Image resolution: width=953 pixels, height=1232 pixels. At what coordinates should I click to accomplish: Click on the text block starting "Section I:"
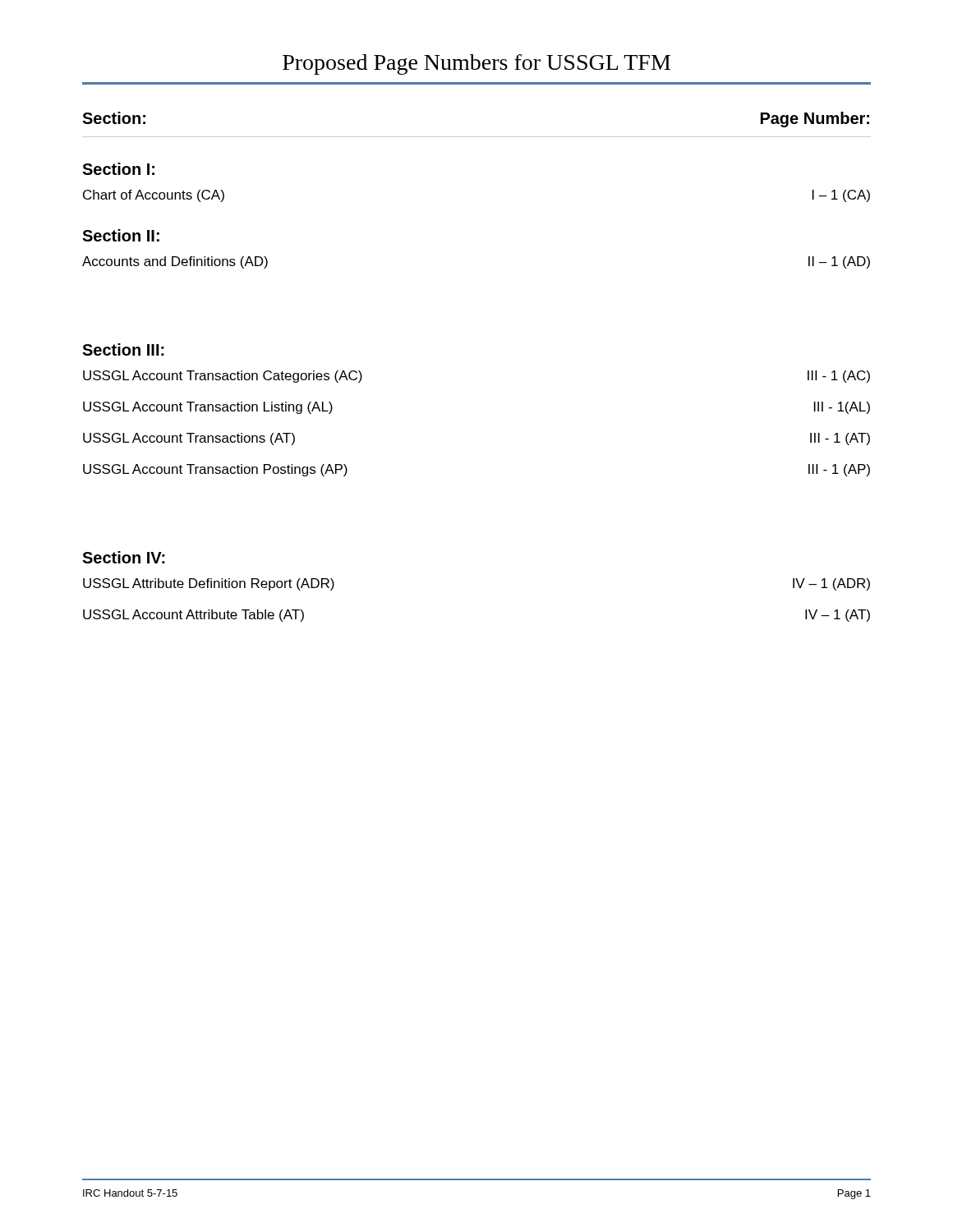point(119,169)
